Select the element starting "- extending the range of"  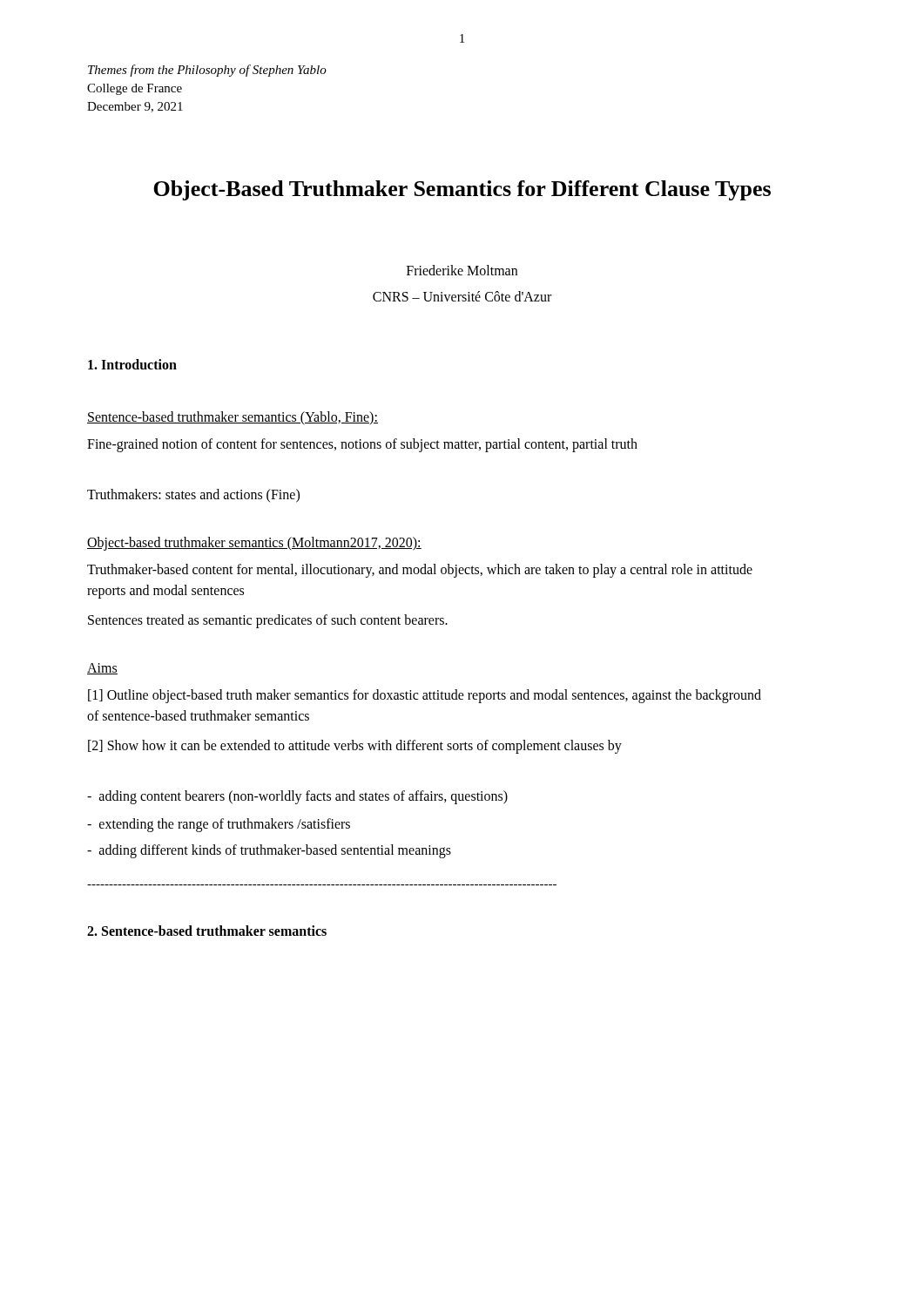(219, 824)
